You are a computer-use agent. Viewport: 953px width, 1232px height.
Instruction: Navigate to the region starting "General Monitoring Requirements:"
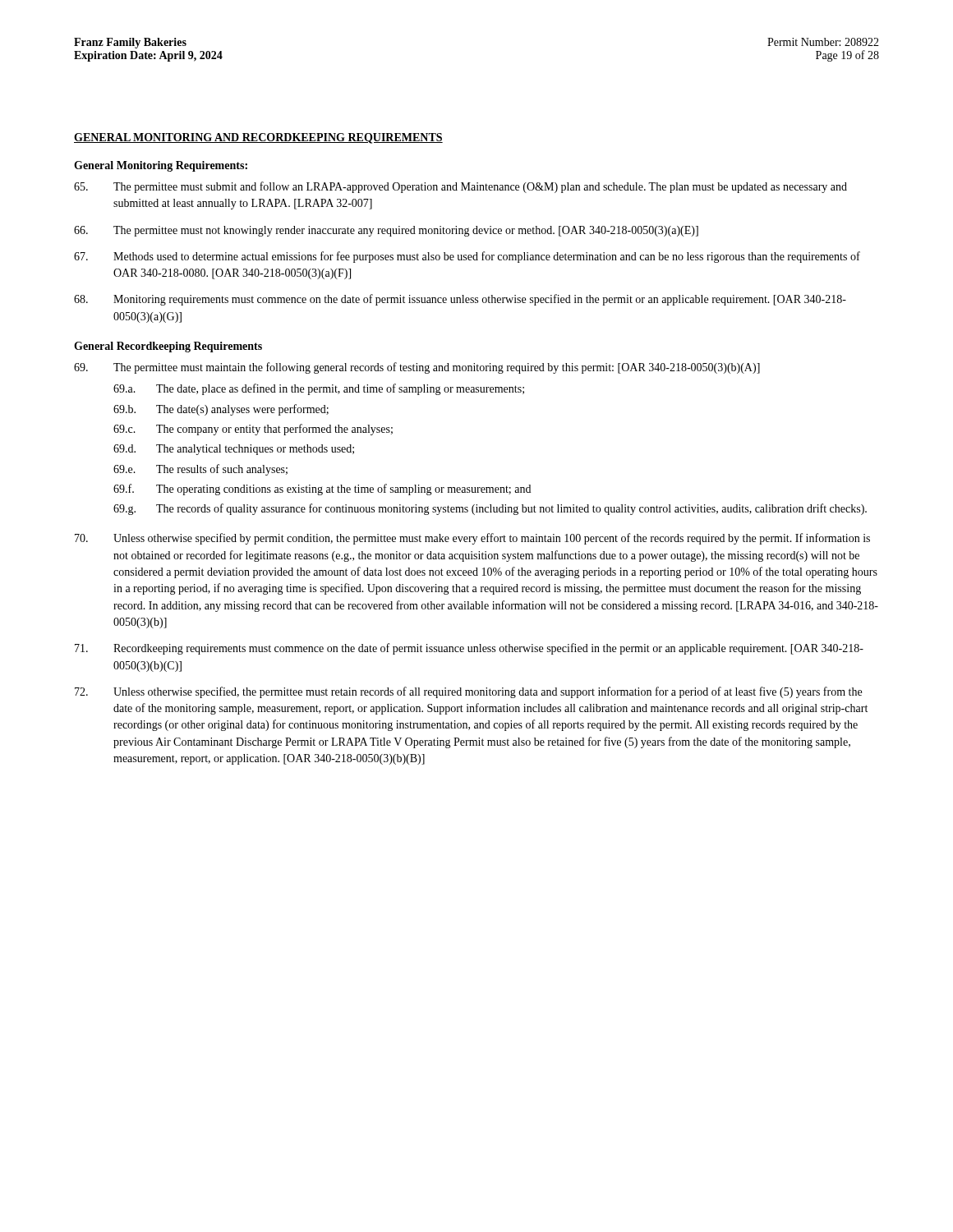click(x=161, y=165)
